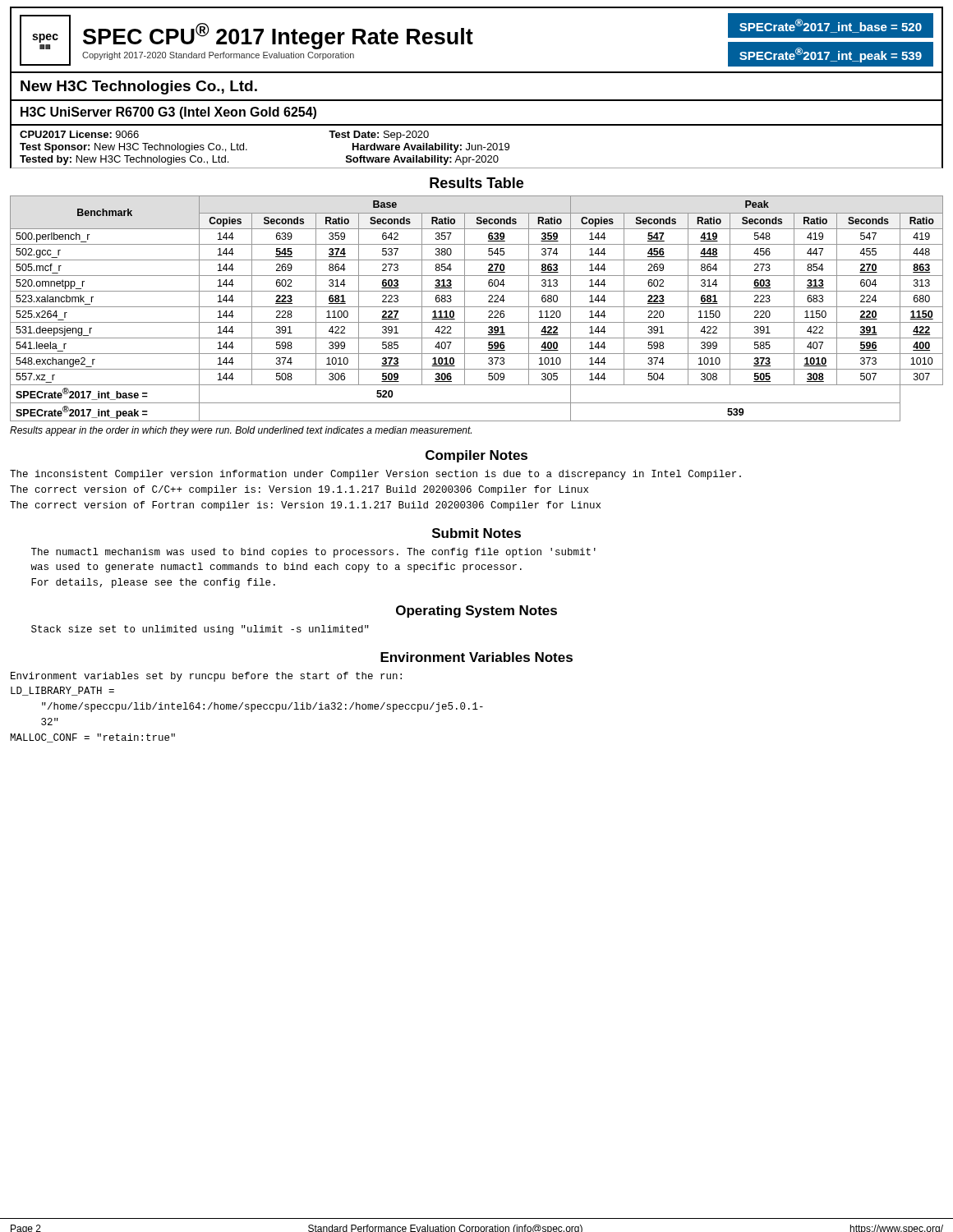Locate the text that reads "New H3C Technologies Co., Ltd."
Viewport: 953px width, 1232px height.
tap(139, 86)
